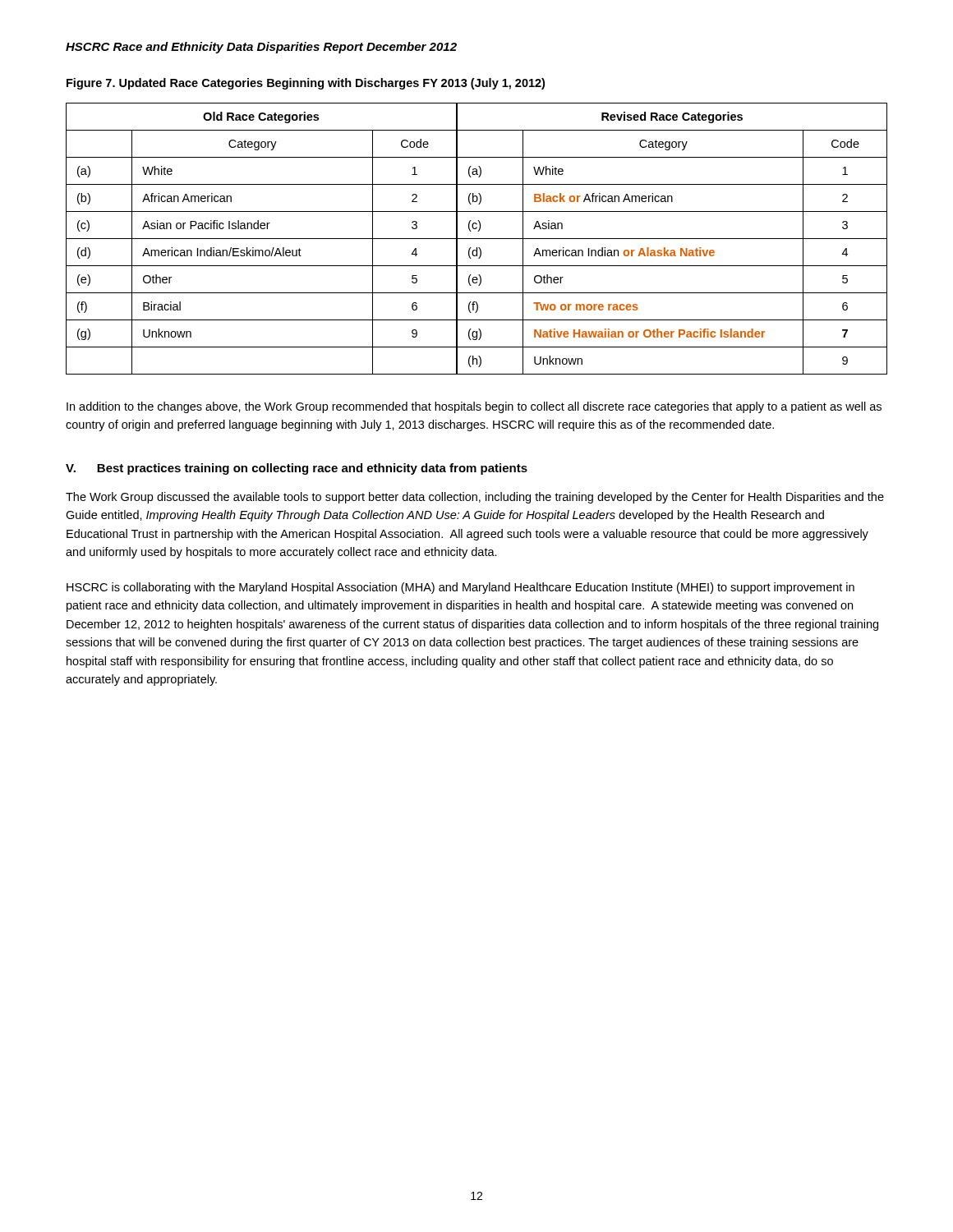Click on the text block containing "HSCRC is collaborating"
The image size is (953, 1232).
472,633
